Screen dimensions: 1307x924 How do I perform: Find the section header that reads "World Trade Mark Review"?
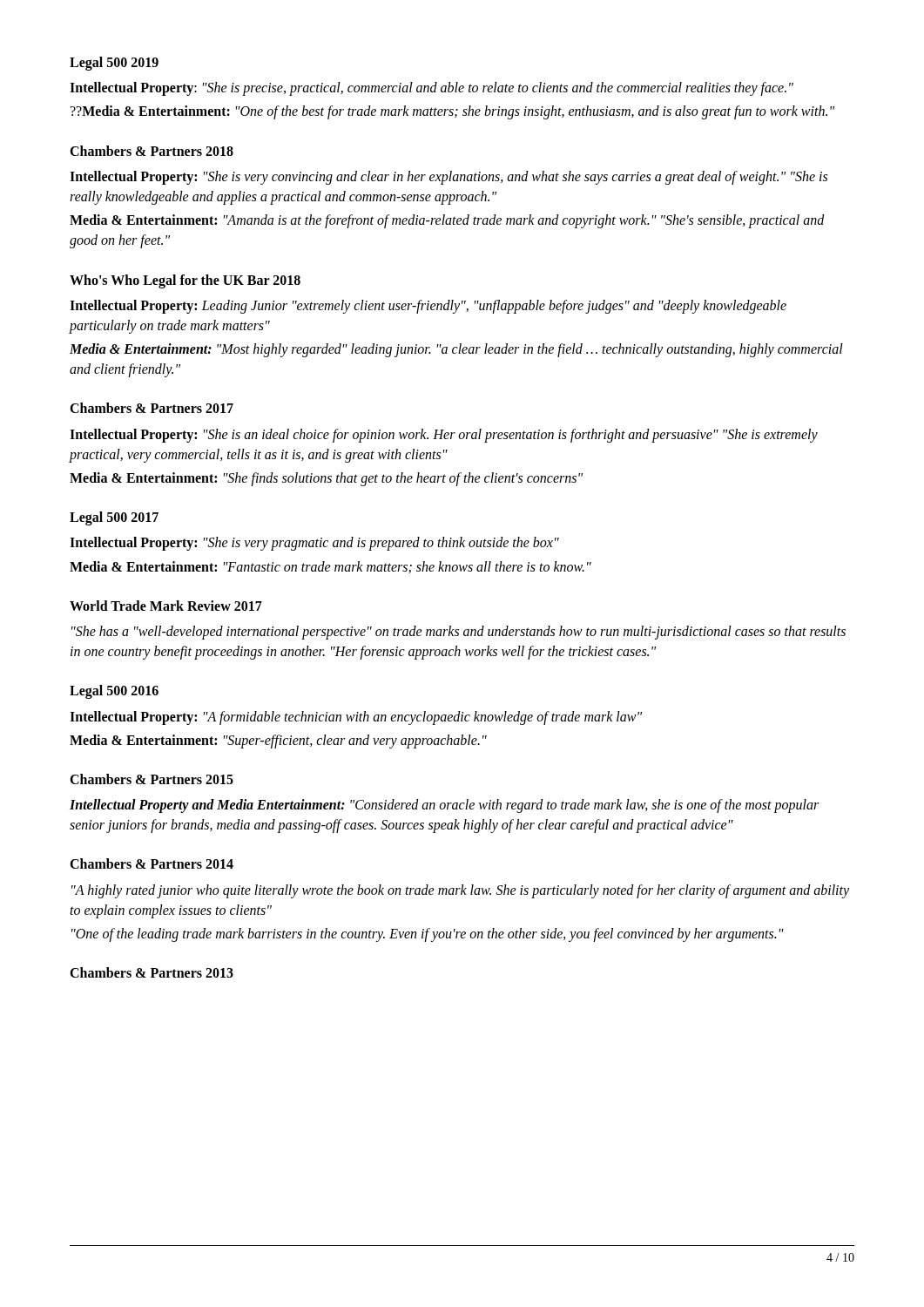[166, 606]
